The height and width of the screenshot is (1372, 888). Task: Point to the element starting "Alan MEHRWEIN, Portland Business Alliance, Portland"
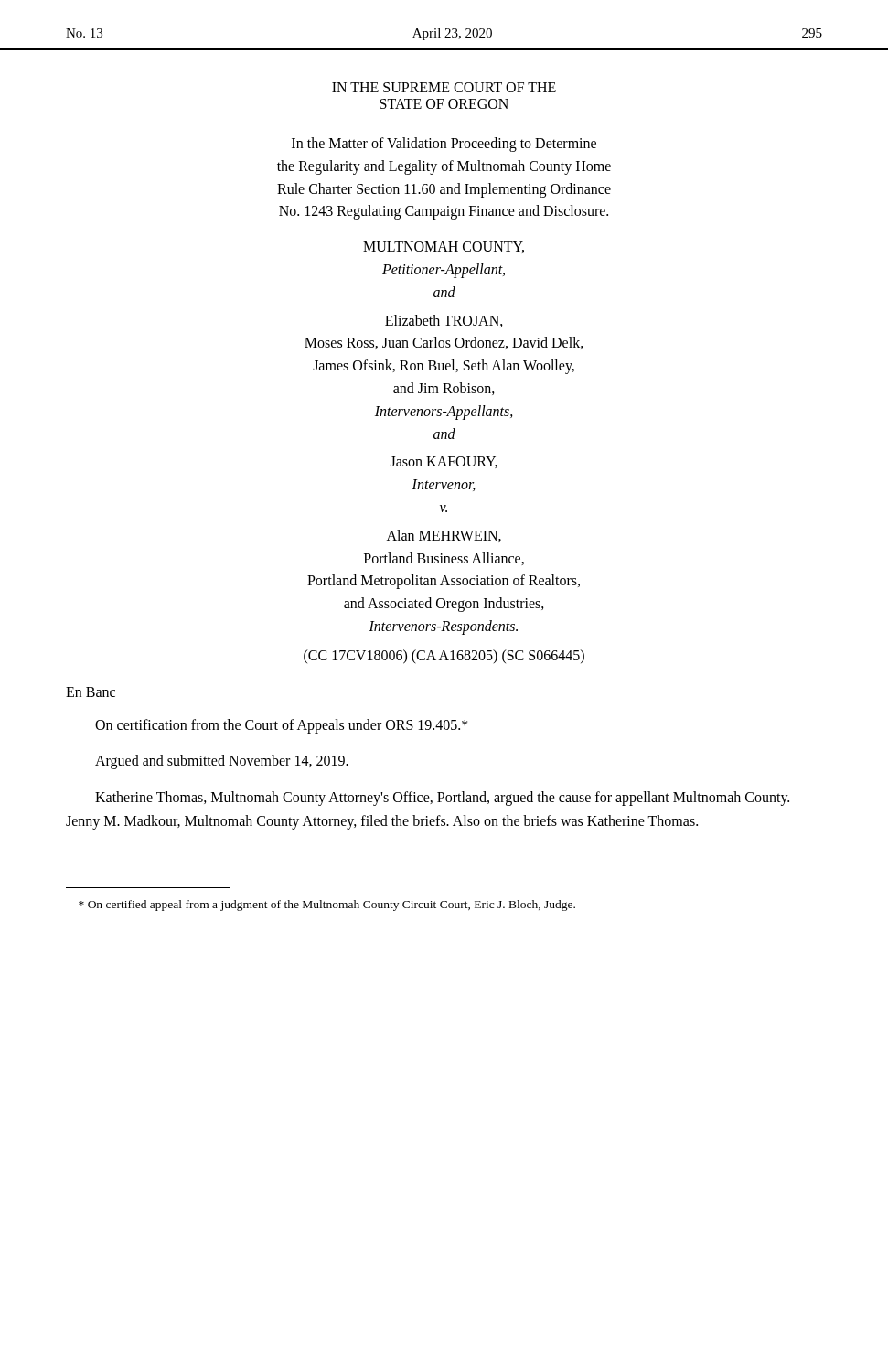click(x=444, y=581)
